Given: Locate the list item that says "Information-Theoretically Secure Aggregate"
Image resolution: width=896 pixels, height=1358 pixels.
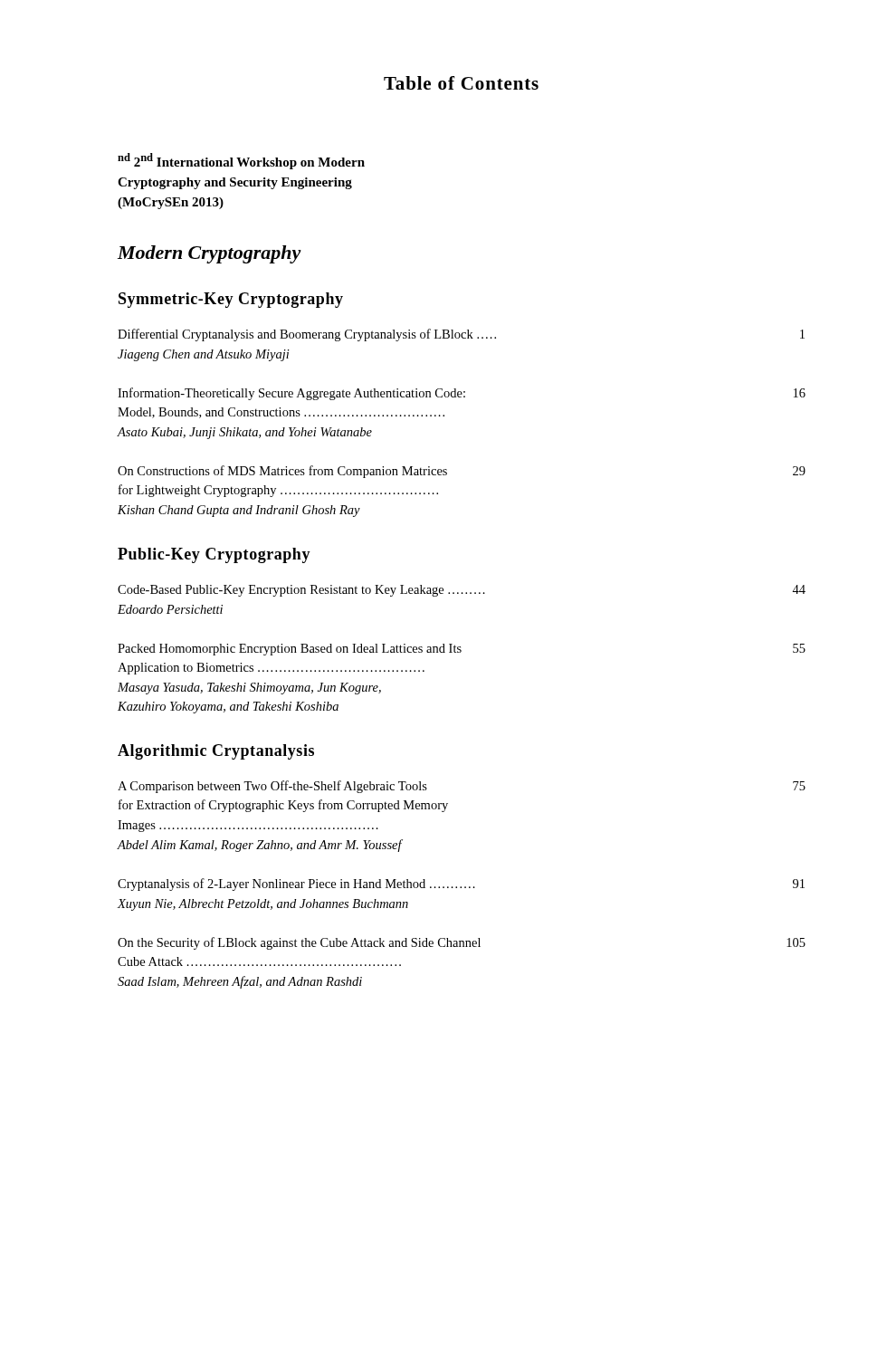Looking at the screenshot, I should [462, 394].
